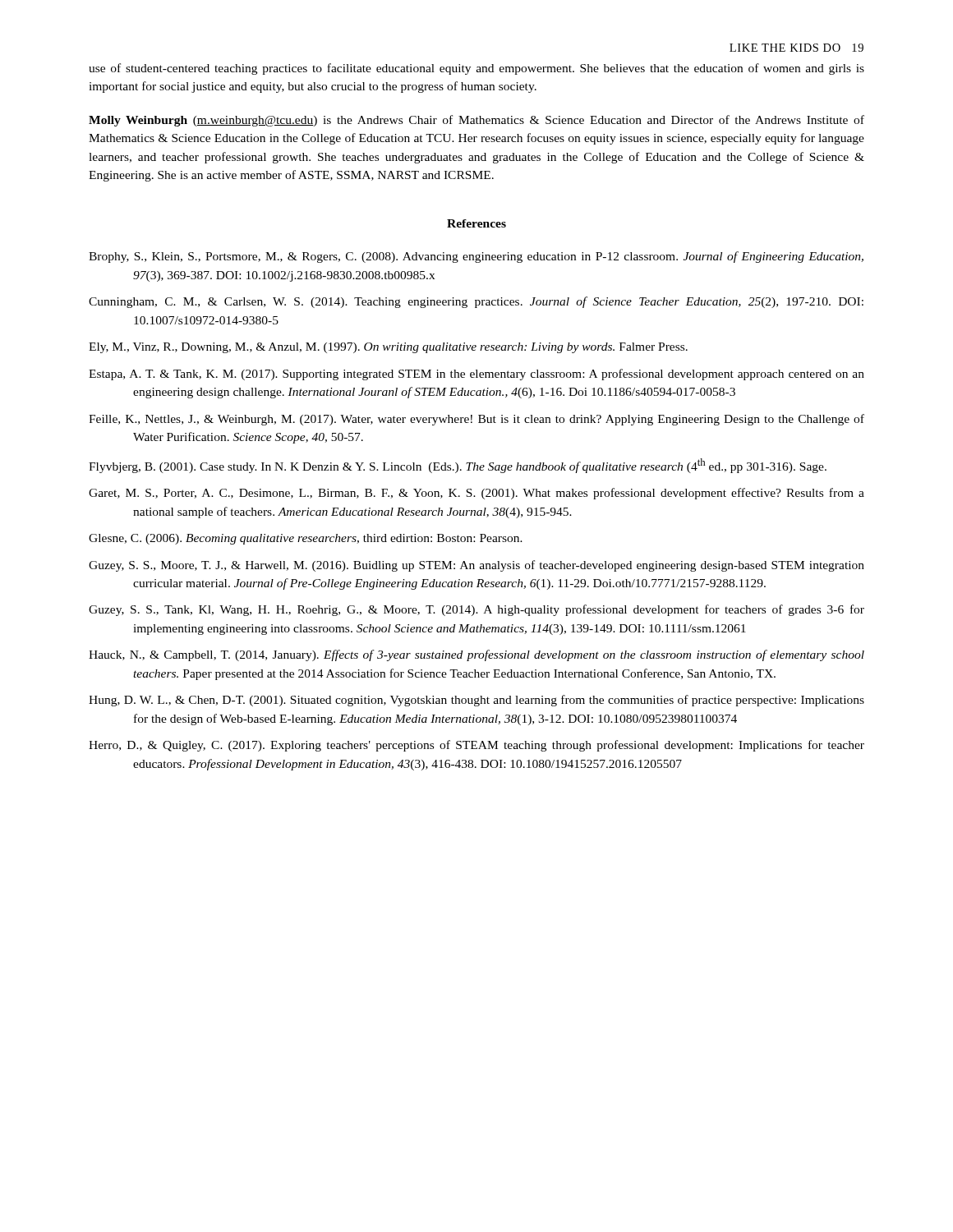Image resolution: width=953 pixels, height=1232 pixels.
Task: Find the list item that reads "Hauck, N., & Campbell, T. (2014, January). Effects"
Action: coord(476,664)
